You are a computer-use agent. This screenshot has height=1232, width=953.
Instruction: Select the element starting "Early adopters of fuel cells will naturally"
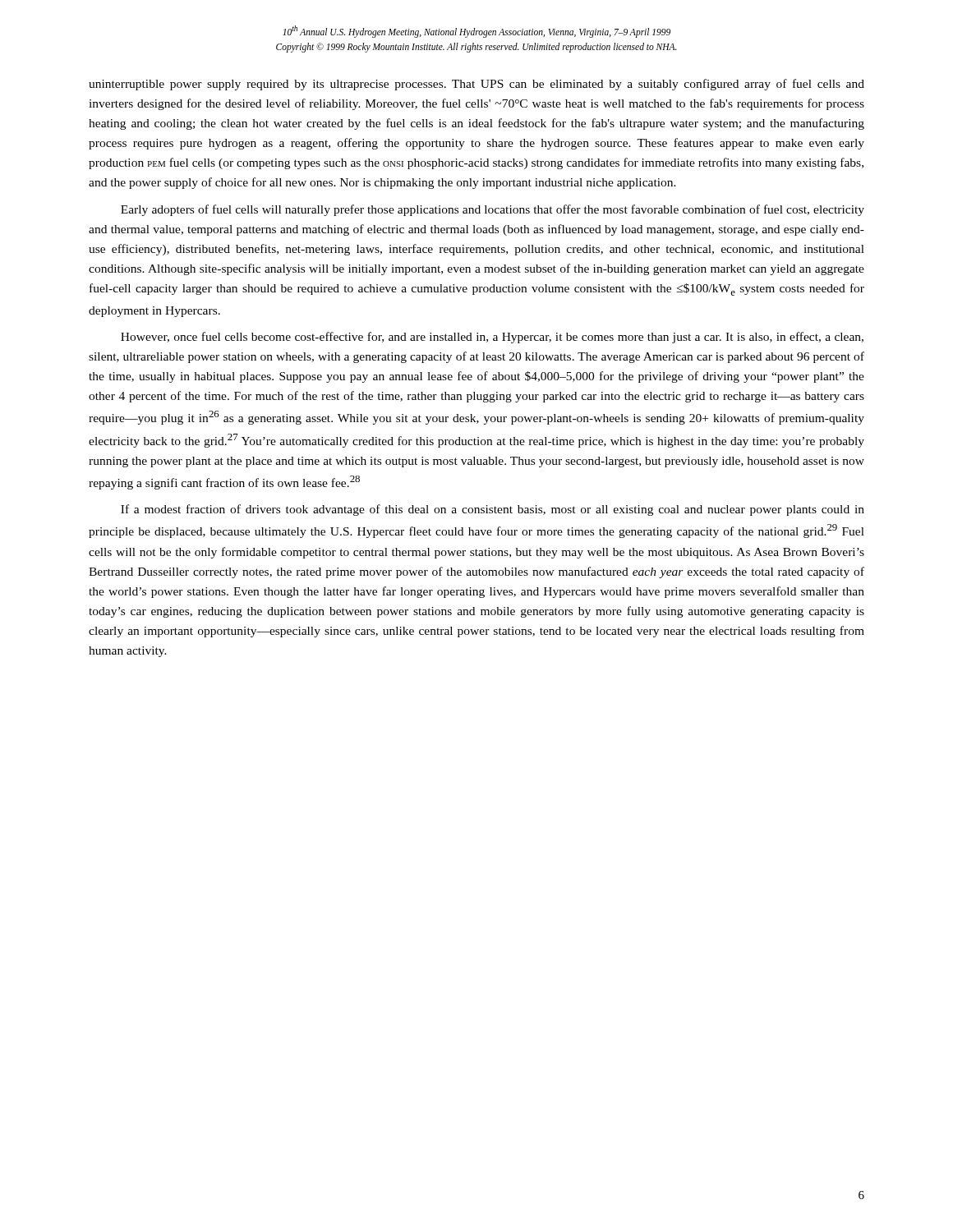pyautogui.click(x=476, y=259)
